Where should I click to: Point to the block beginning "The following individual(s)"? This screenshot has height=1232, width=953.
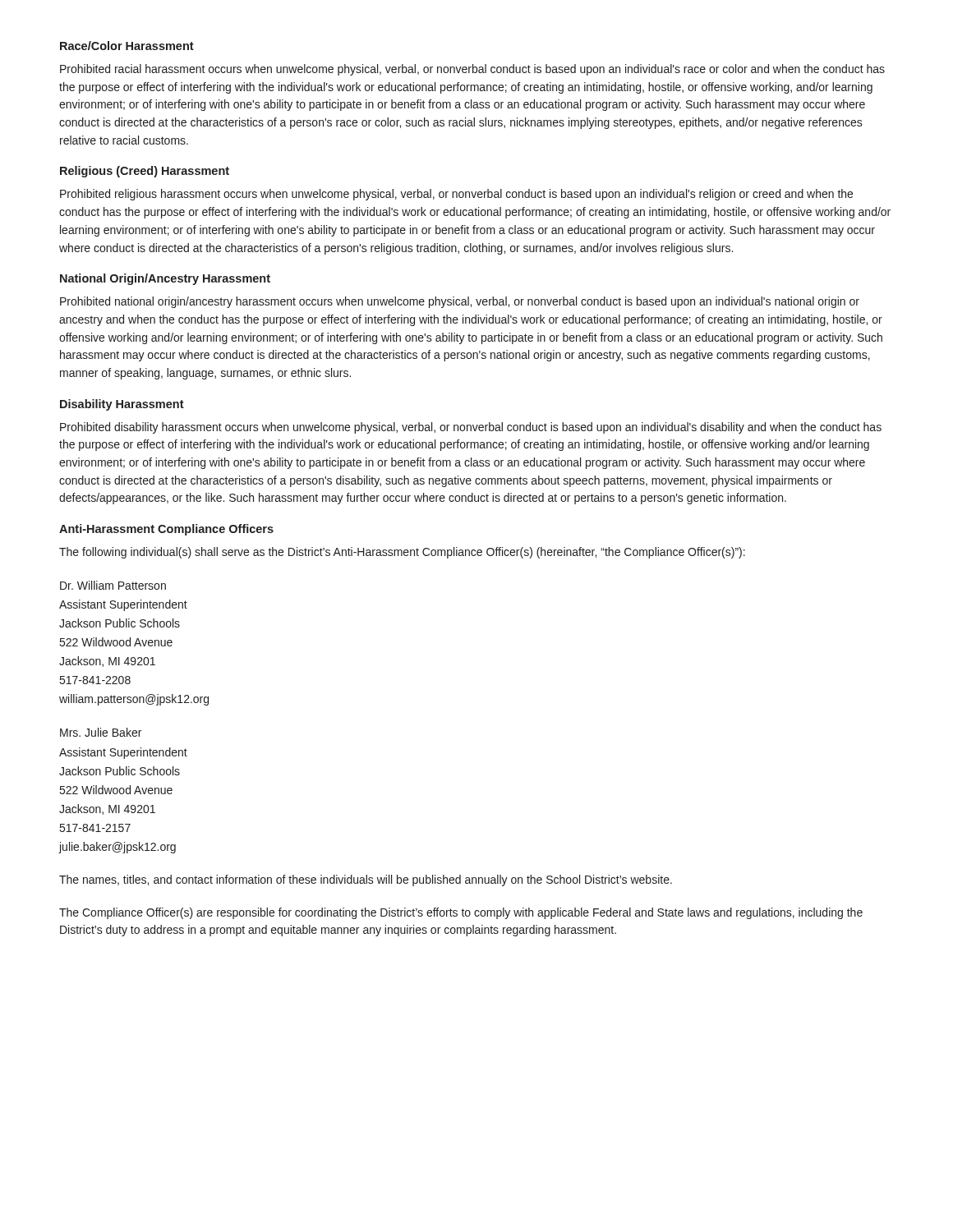point(402,552)
